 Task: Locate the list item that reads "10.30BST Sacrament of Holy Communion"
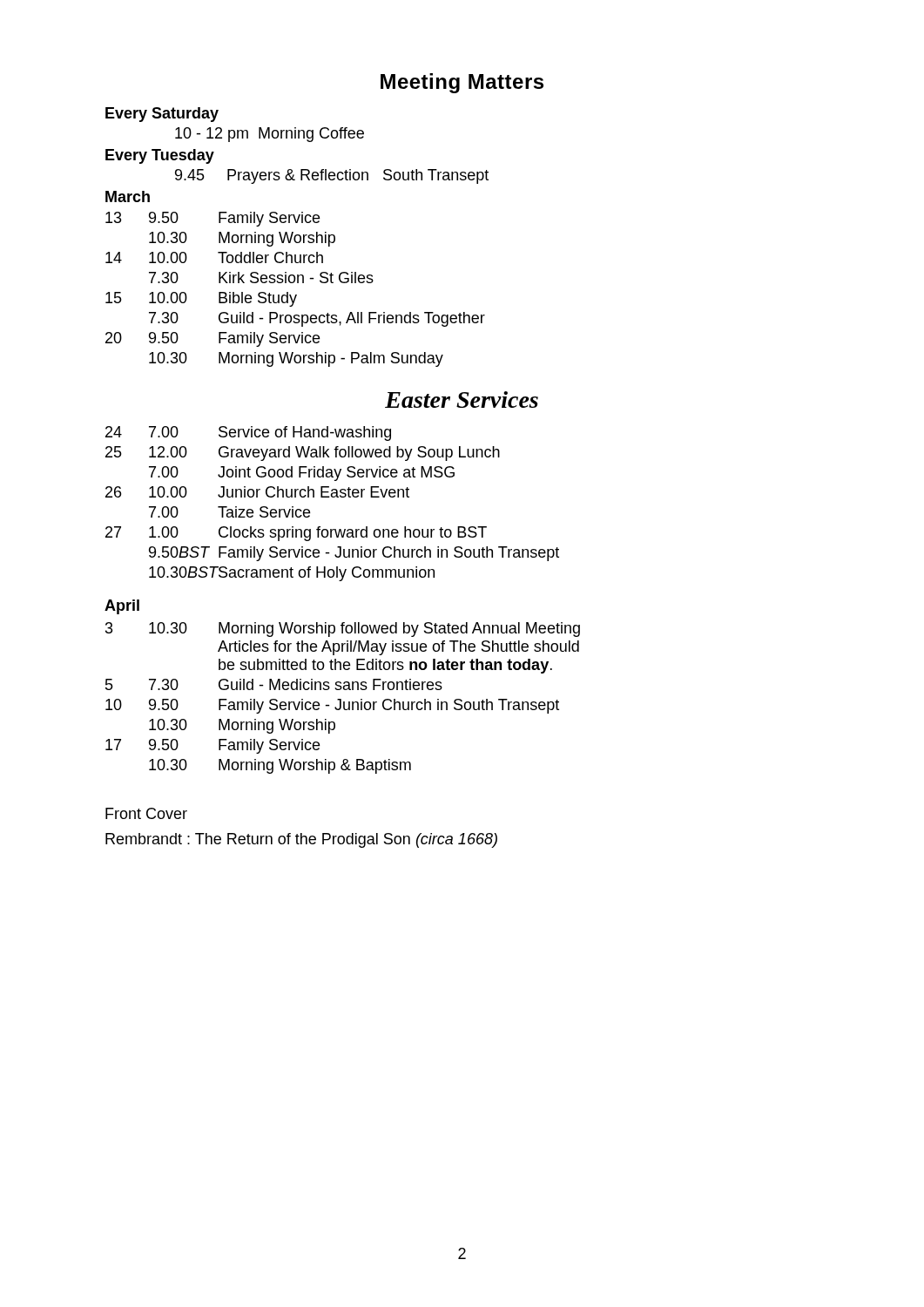click(x=292, y=574)
